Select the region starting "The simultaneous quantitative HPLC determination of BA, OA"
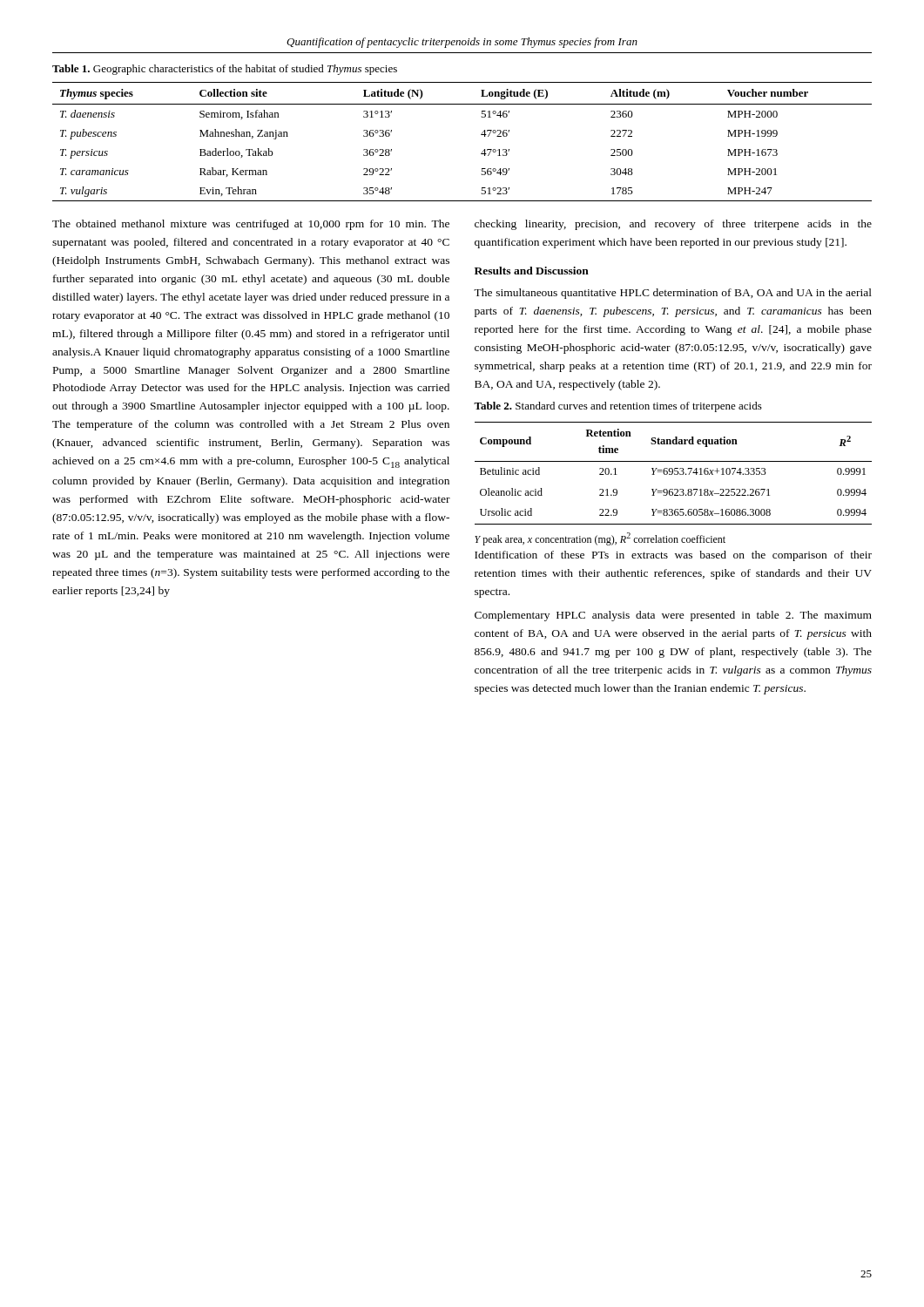Image resolution: width=924 pixels, height=1307 pixels. pos(673,339)
